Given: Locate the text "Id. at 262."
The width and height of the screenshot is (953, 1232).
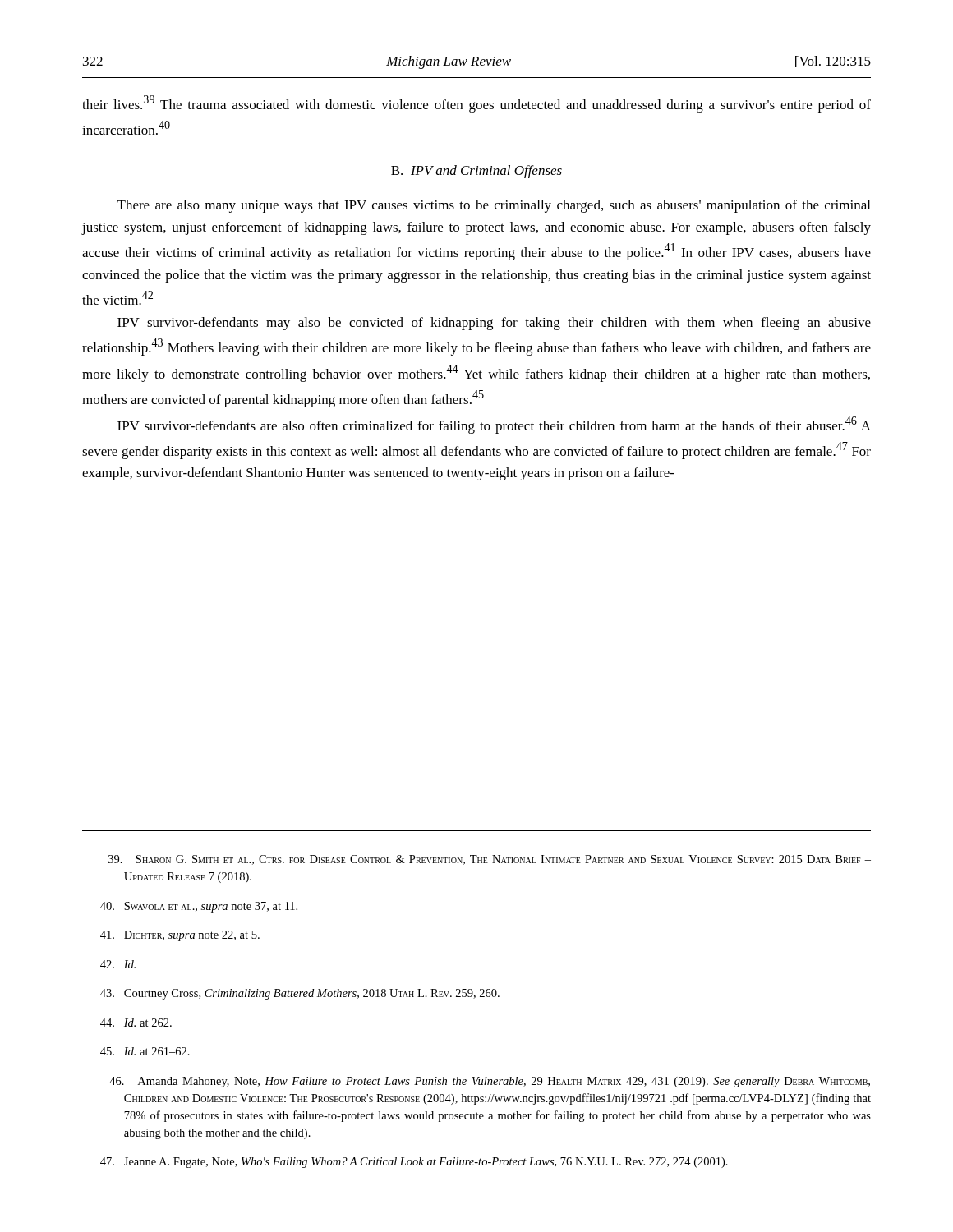Looking at the screenshot, I should point(136,1023).
